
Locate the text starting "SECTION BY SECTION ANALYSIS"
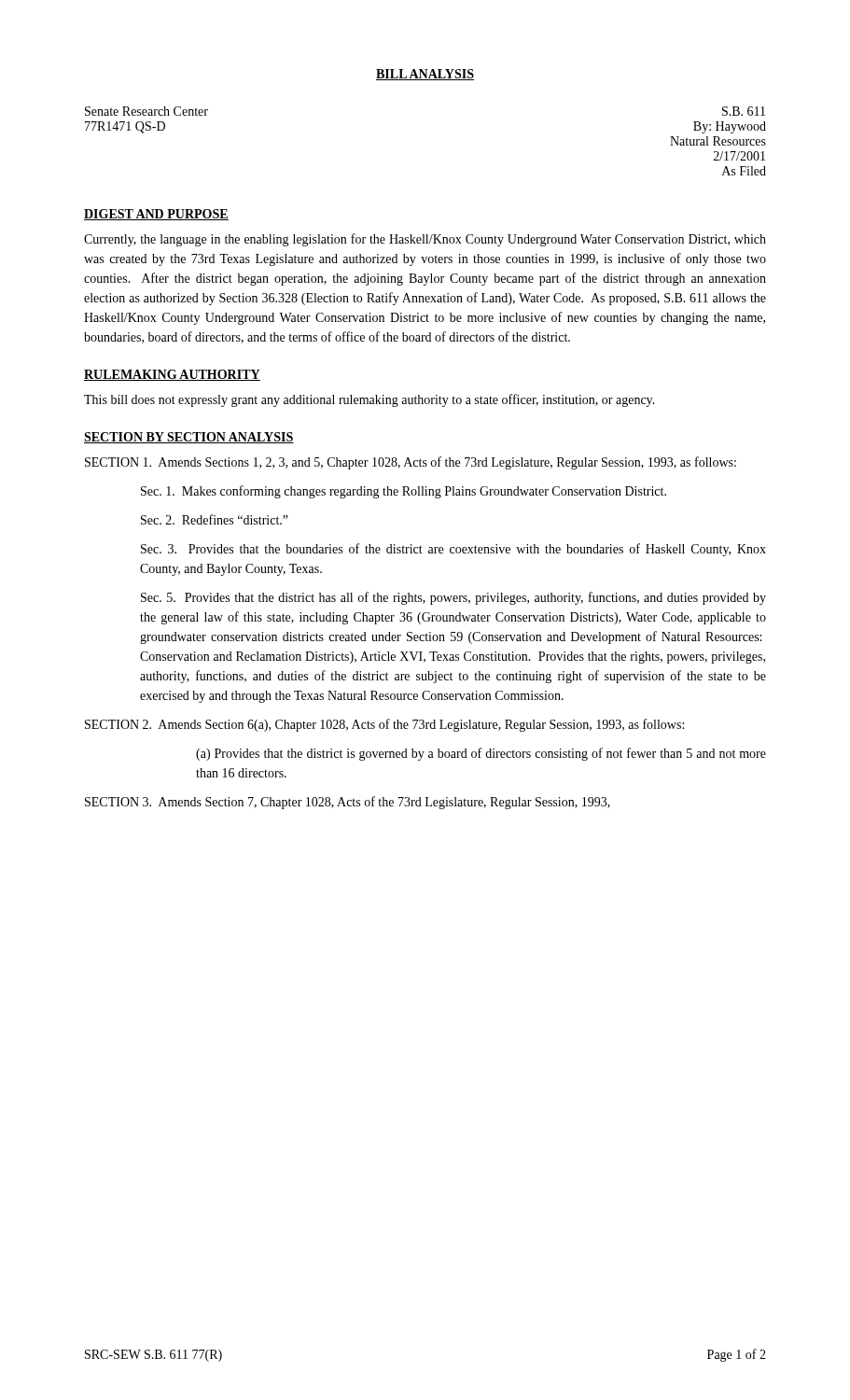[189, 437]
